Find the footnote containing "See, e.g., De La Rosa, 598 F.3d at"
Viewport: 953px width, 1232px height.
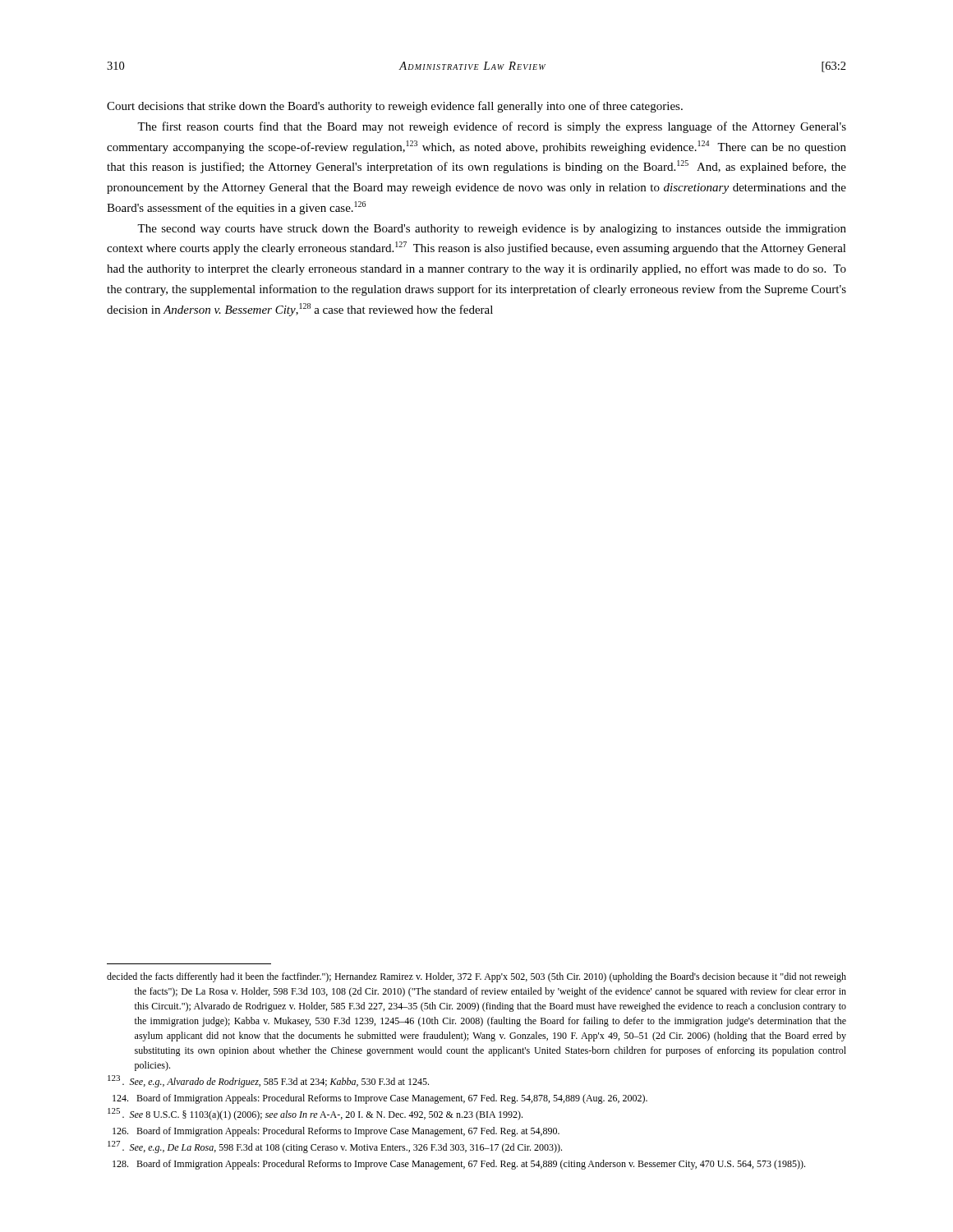[x=335, y=1147]
